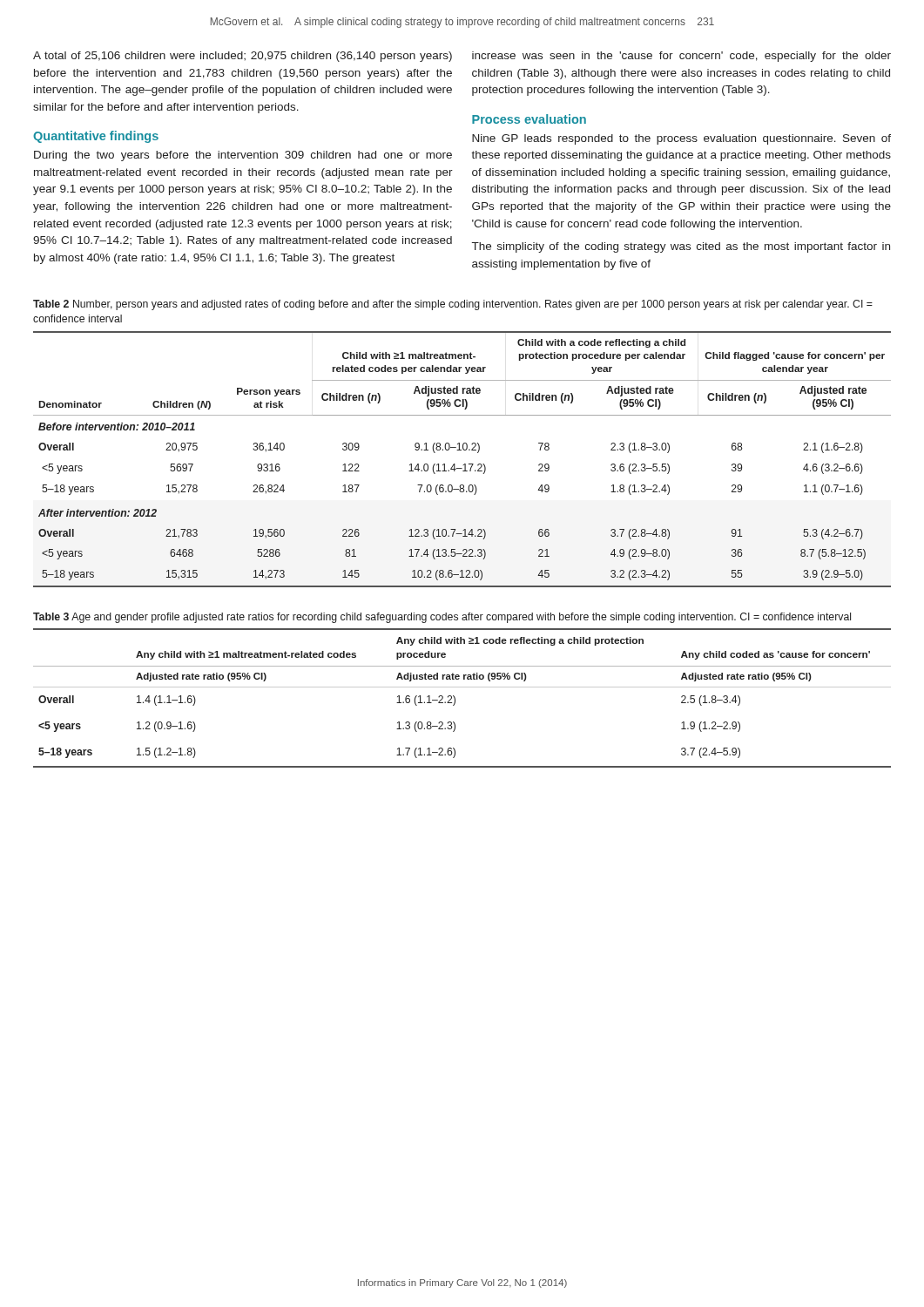Find the caption on this page that starts "Table 3 Age and"
Screen dimensions: 1307x924
click(442, 617)
